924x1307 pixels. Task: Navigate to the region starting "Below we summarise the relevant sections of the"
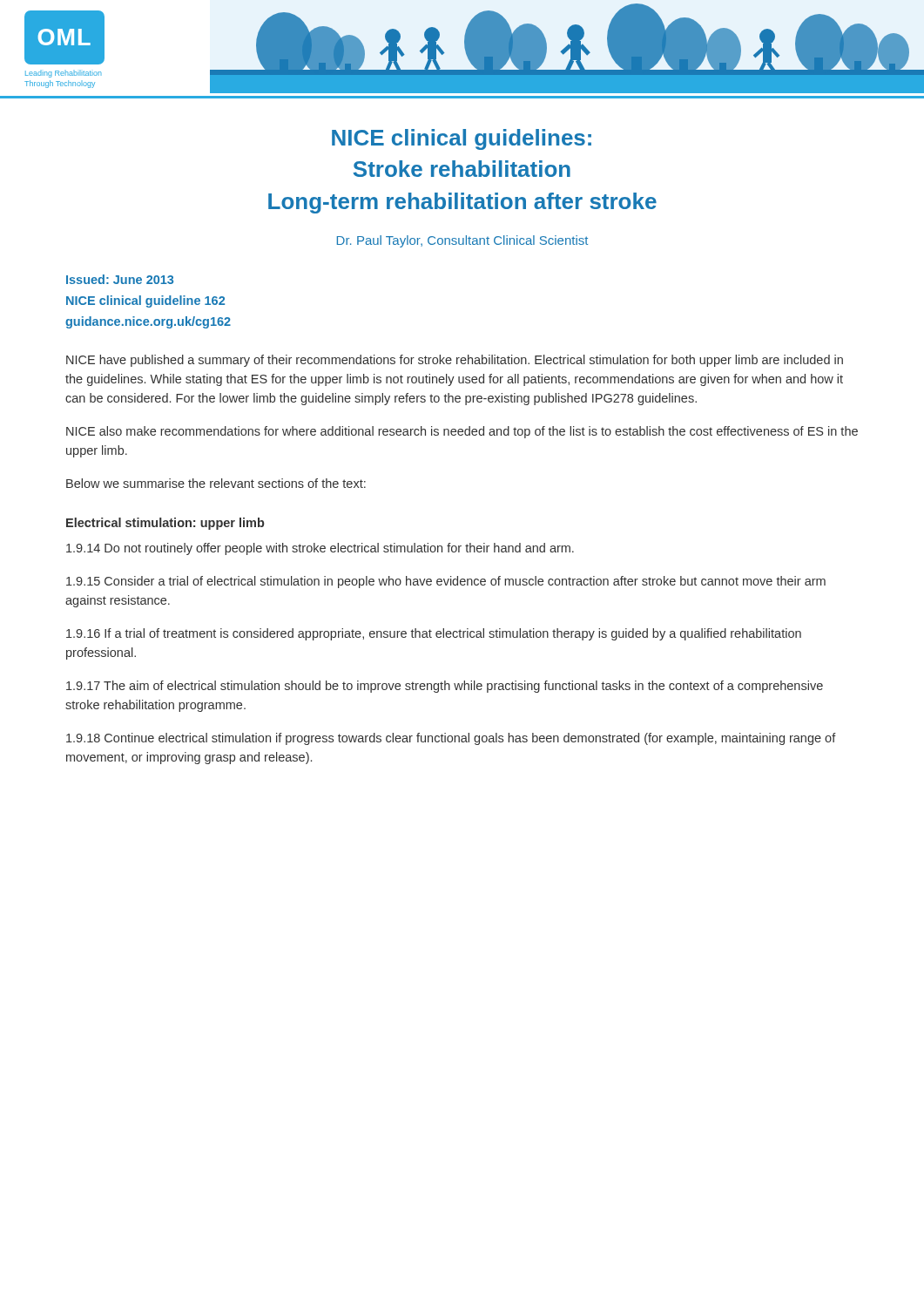pos(216,484)
